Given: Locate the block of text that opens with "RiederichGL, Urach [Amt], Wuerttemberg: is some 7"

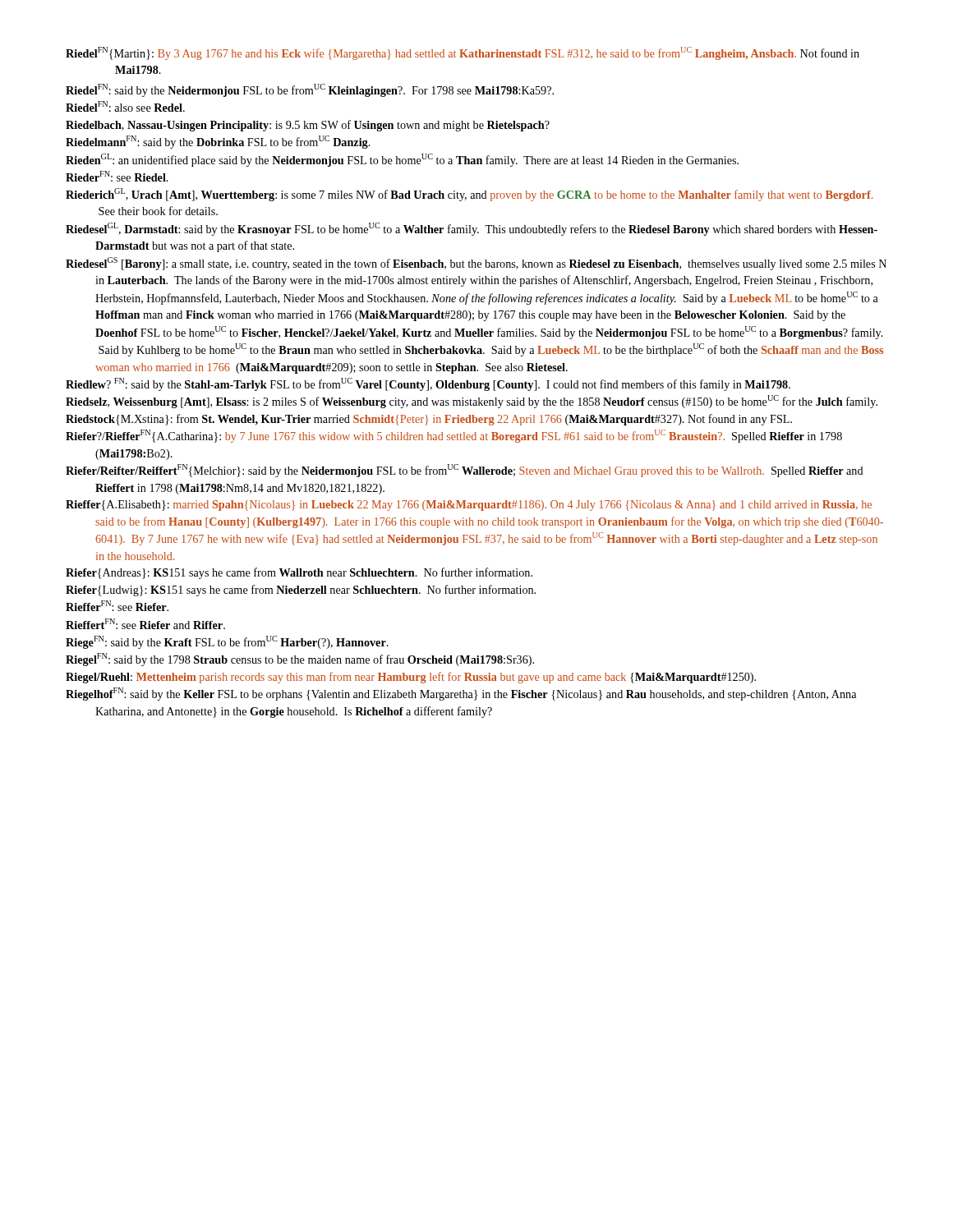Looking at the screenshot, I should point(470,202).
